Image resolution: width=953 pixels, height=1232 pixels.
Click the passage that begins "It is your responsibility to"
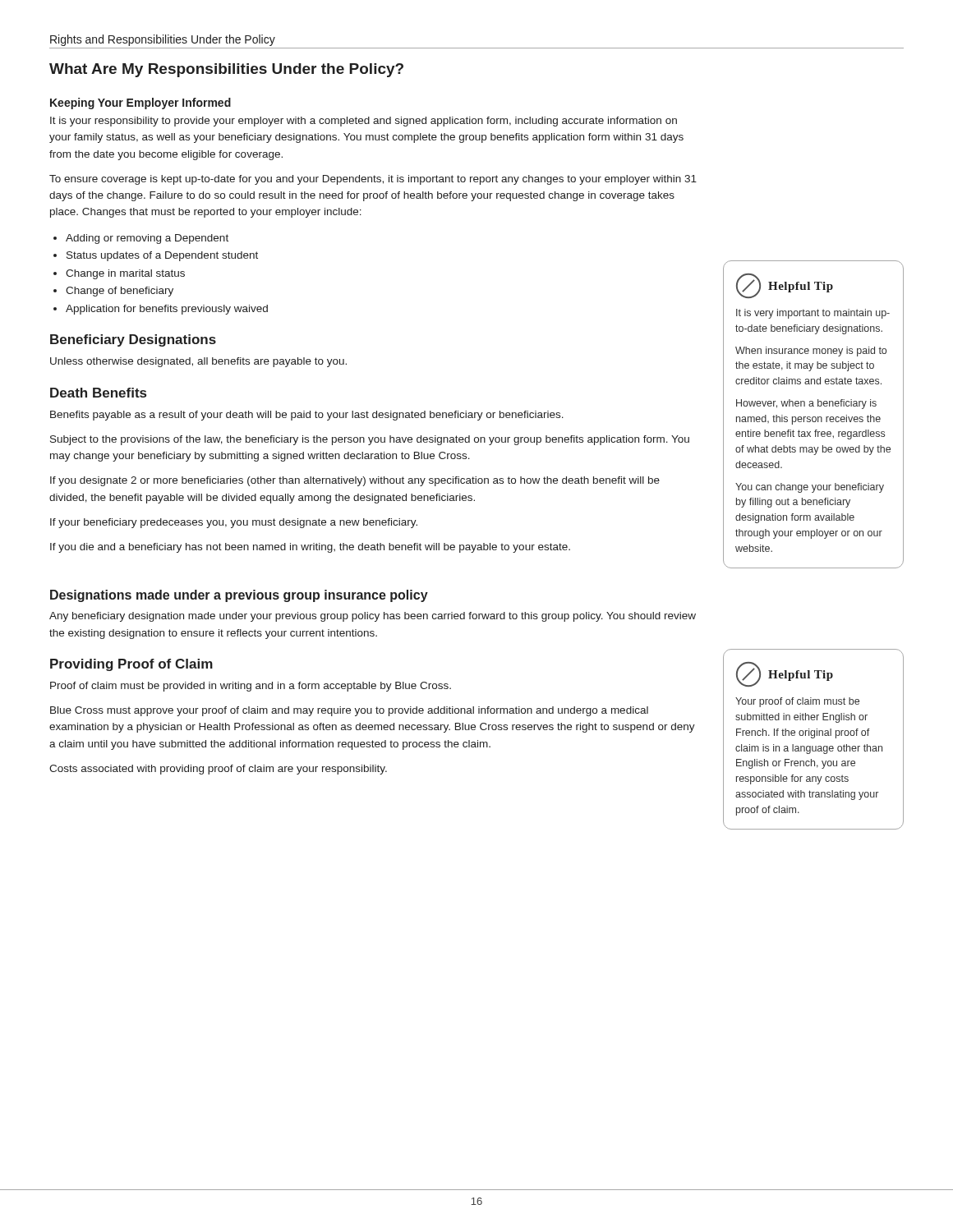tap(366, 137)
